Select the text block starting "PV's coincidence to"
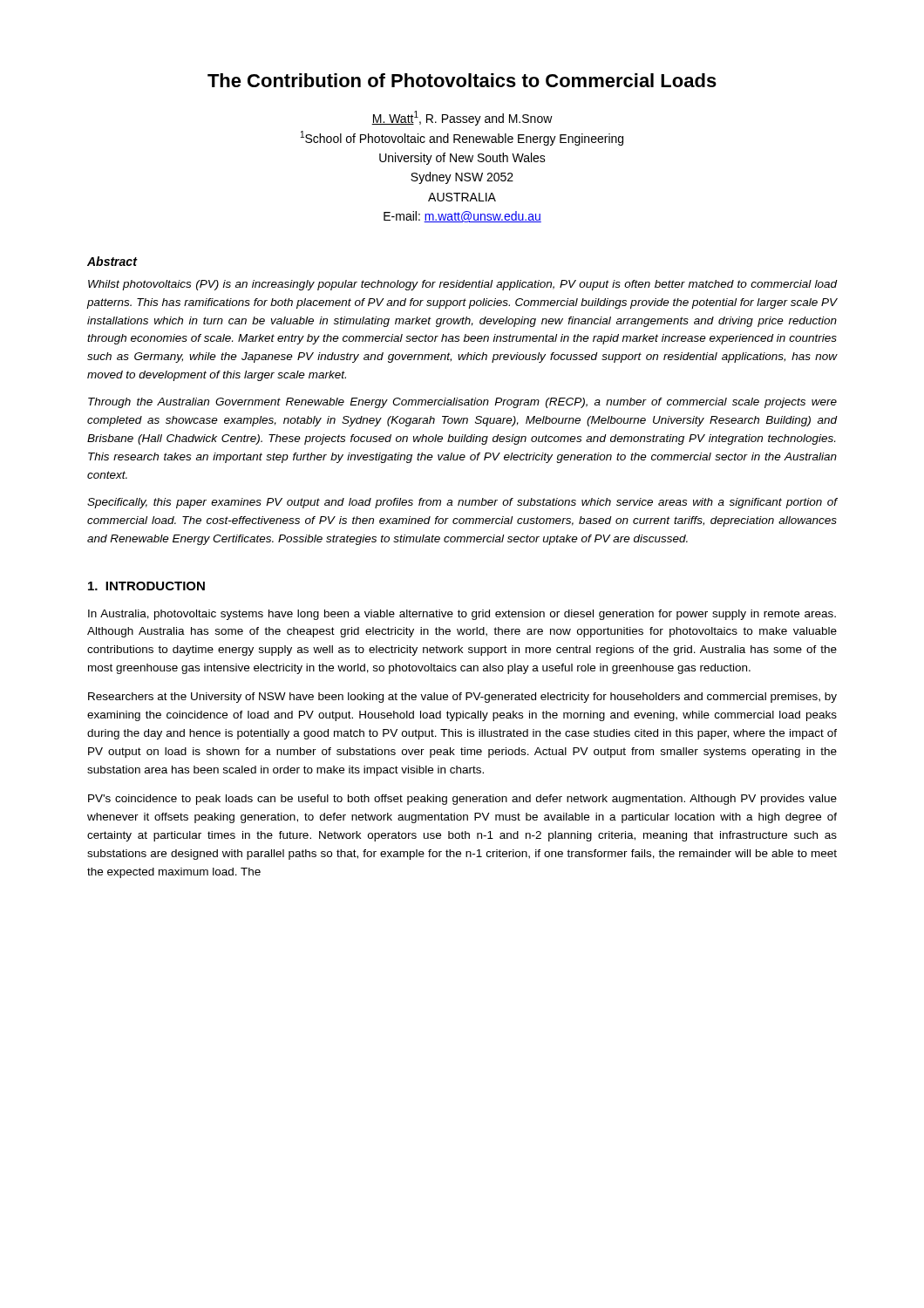Image resolution: width=924 pixels, height=1308 pixels. tap(462, 835)
